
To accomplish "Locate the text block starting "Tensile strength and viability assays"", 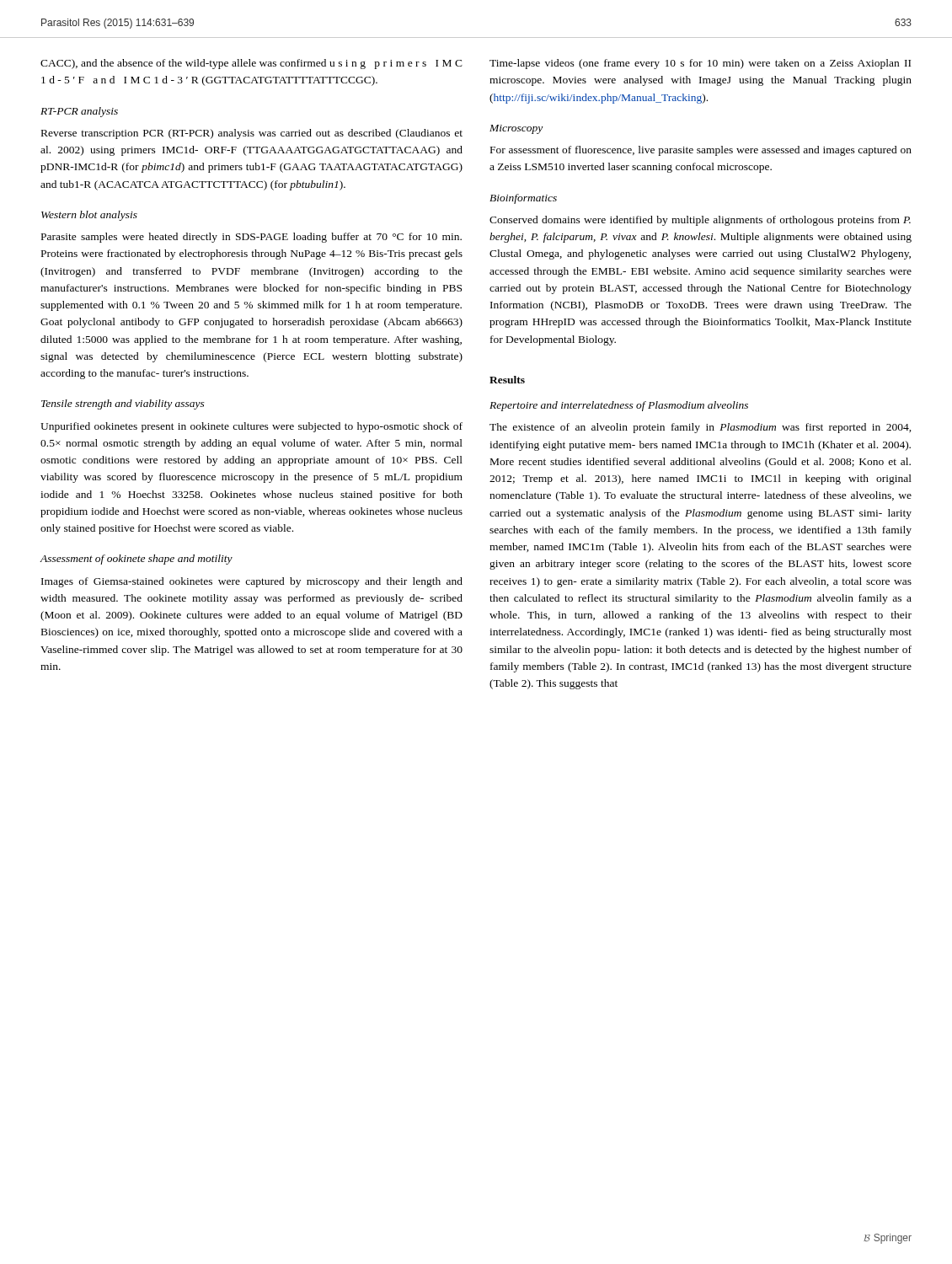I will [x=122, y=403].
